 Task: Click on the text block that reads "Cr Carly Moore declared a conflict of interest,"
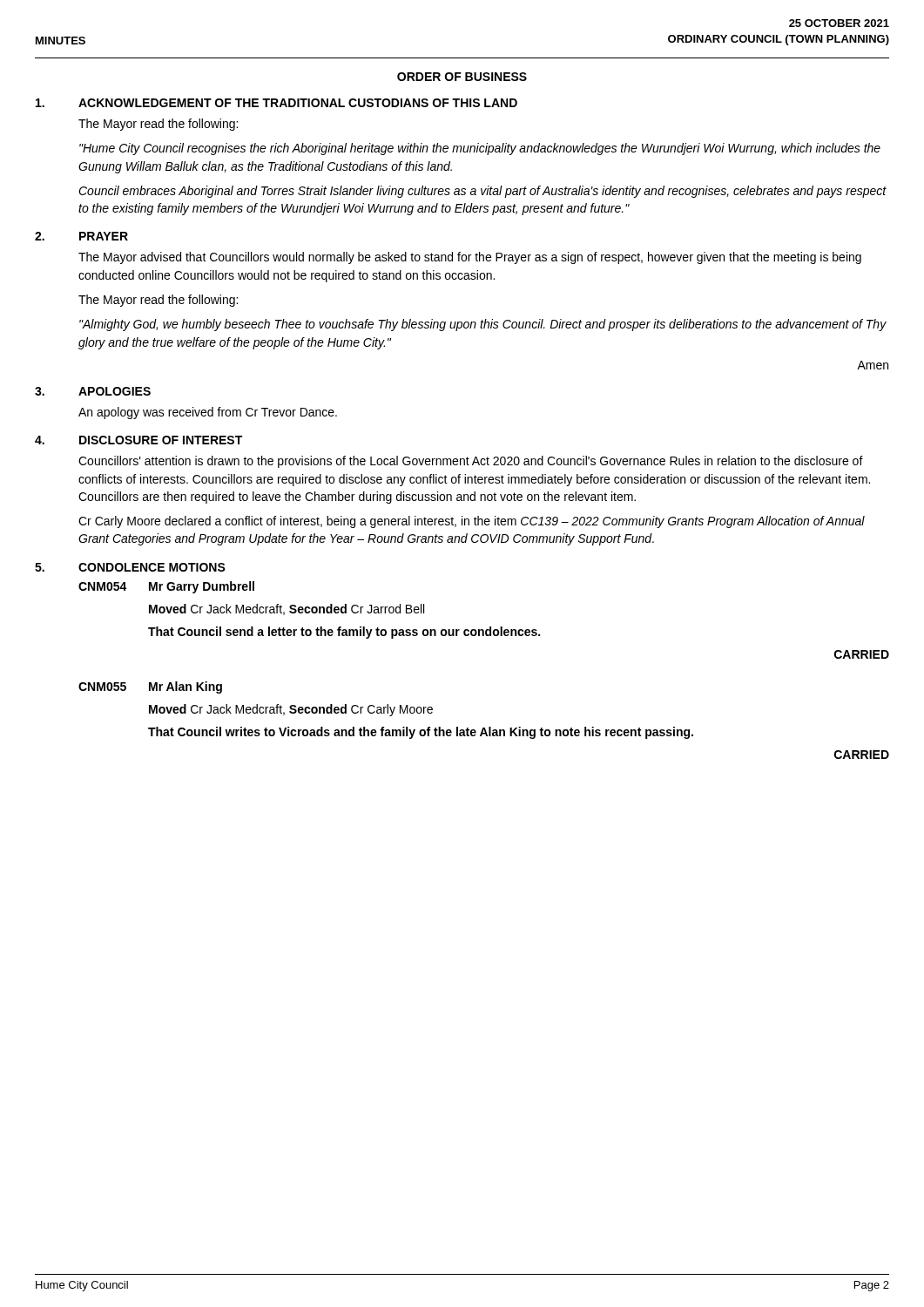pyautogui.click(x=484, y=530)
